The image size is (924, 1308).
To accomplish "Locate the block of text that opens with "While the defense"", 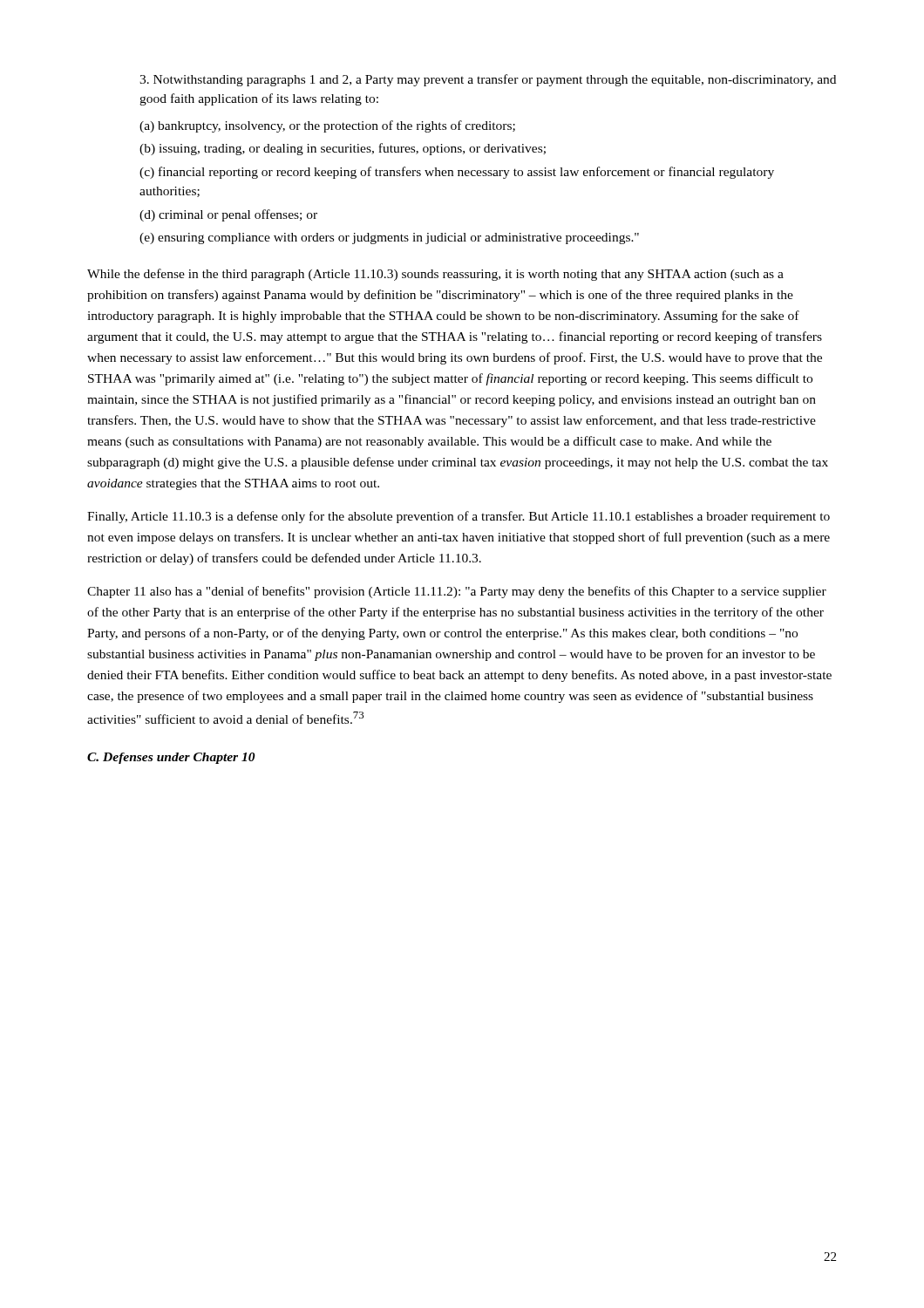I will (458, 378).
